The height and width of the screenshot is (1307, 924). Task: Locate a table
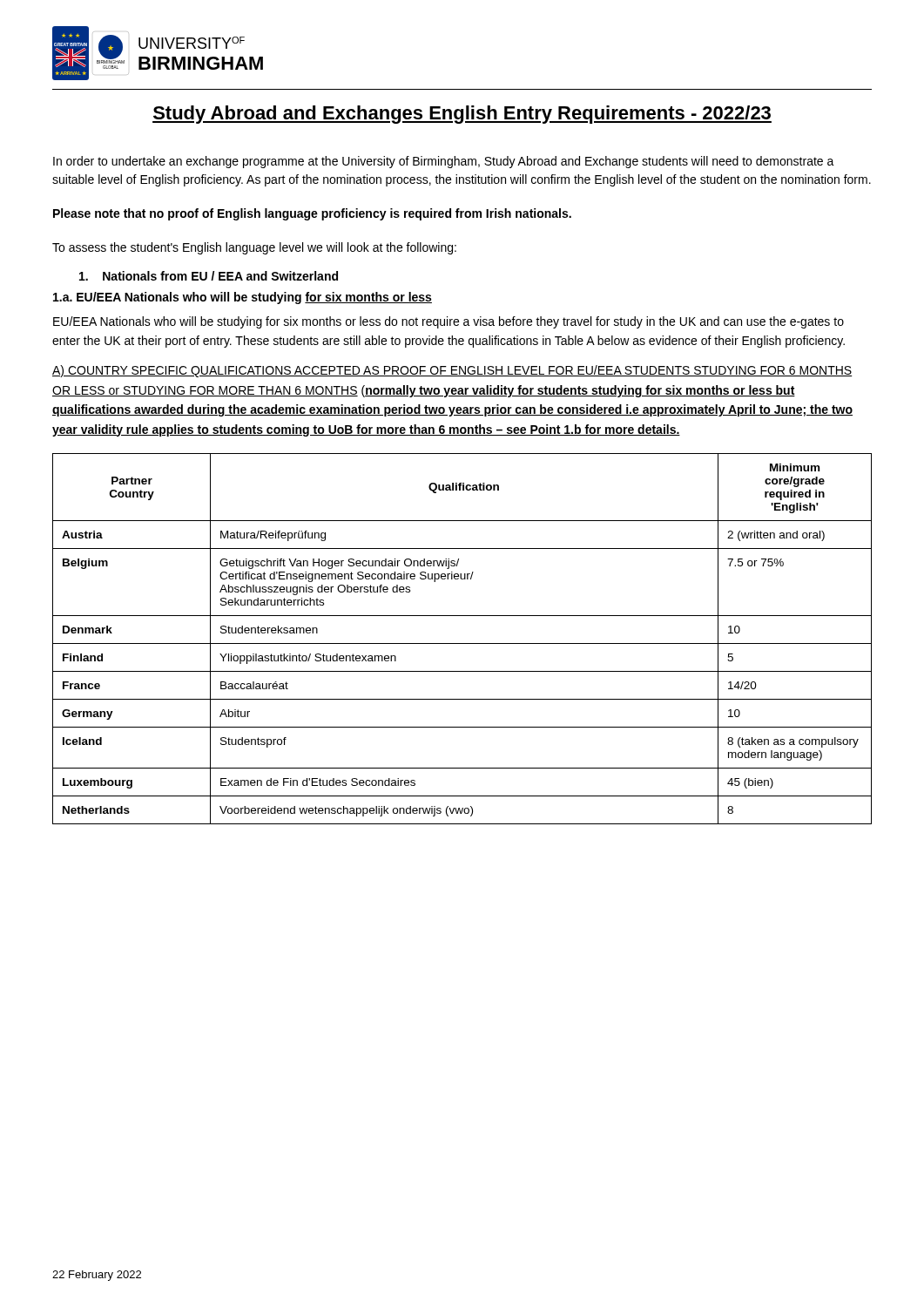pyautogui.click(x=462, y=639)
